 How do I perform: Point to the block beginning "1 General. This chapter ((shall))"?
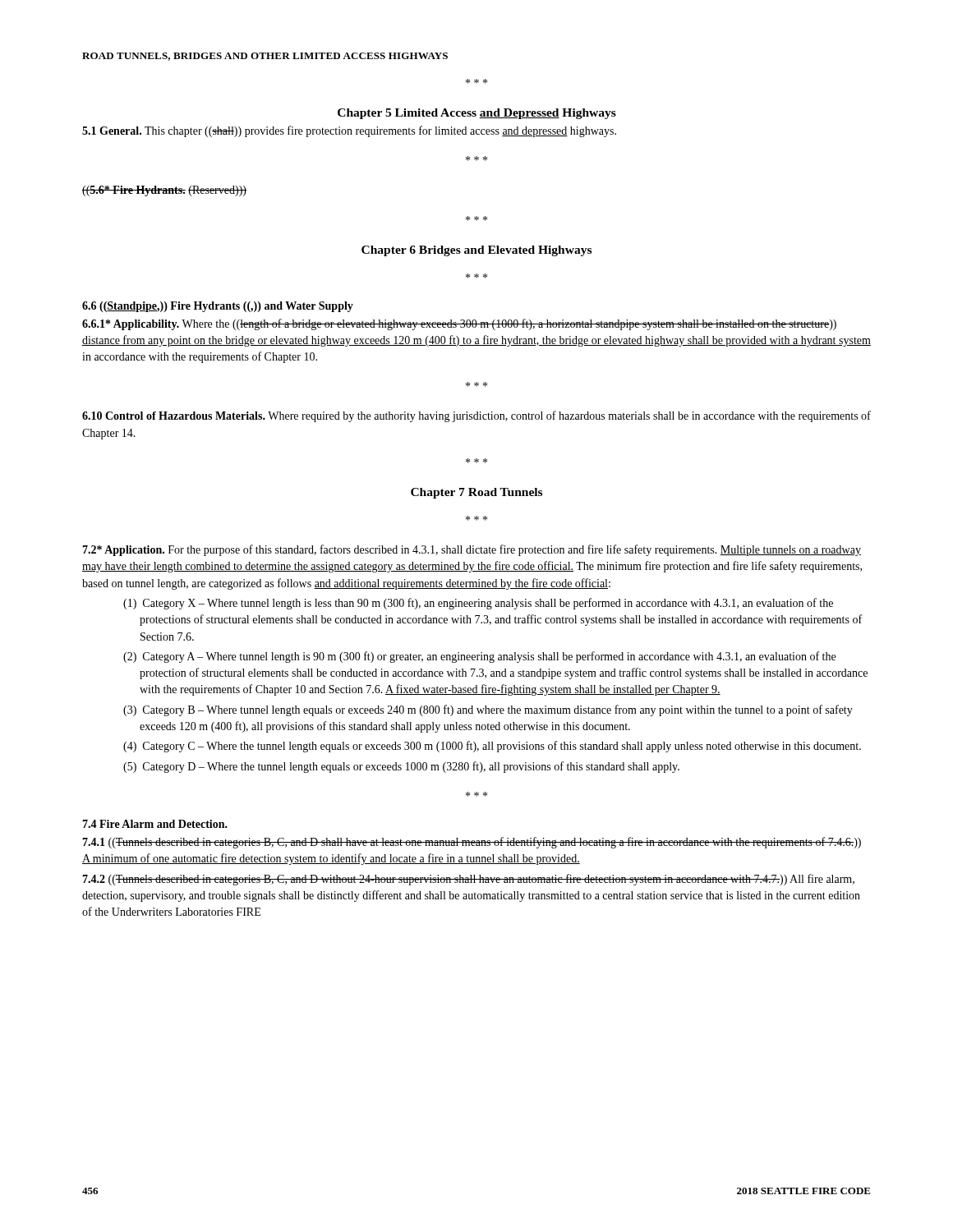[350, 131]
